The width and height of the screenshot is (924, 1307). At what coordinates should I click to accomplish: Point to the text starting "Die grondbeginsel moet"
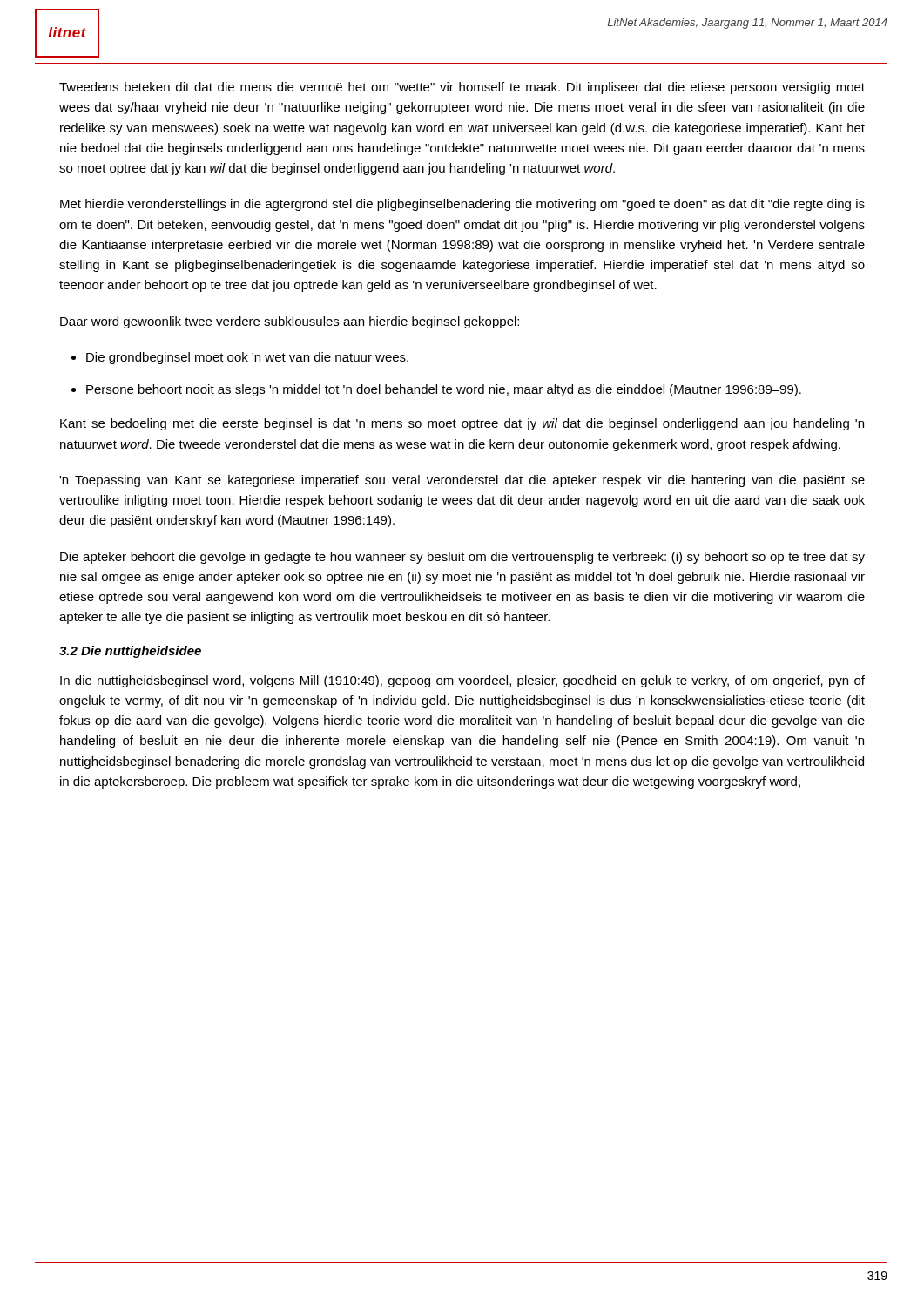247,357
